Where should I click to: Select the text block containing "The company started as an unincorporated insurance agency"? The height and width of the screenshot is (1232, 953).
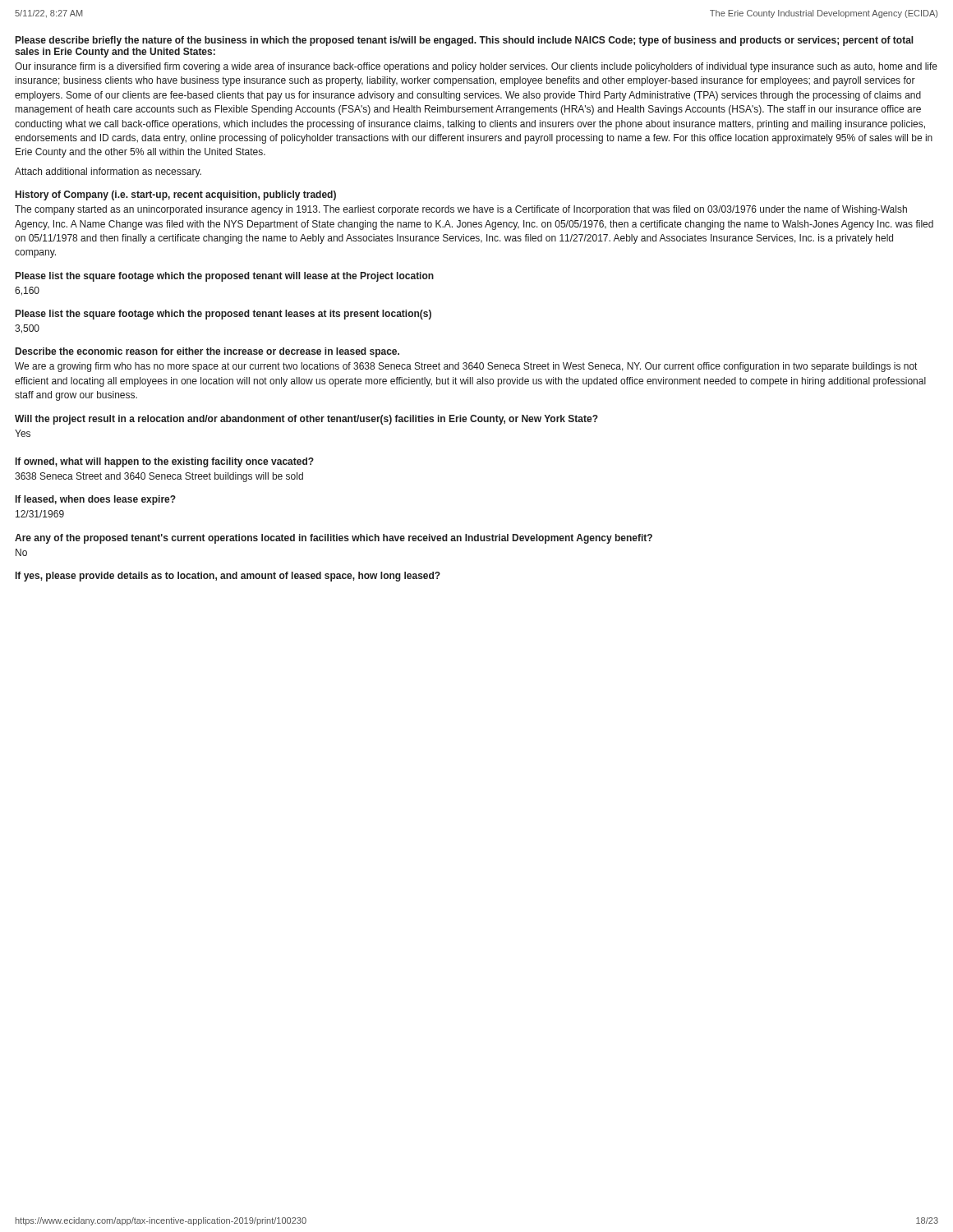click(x=476, y=232)
